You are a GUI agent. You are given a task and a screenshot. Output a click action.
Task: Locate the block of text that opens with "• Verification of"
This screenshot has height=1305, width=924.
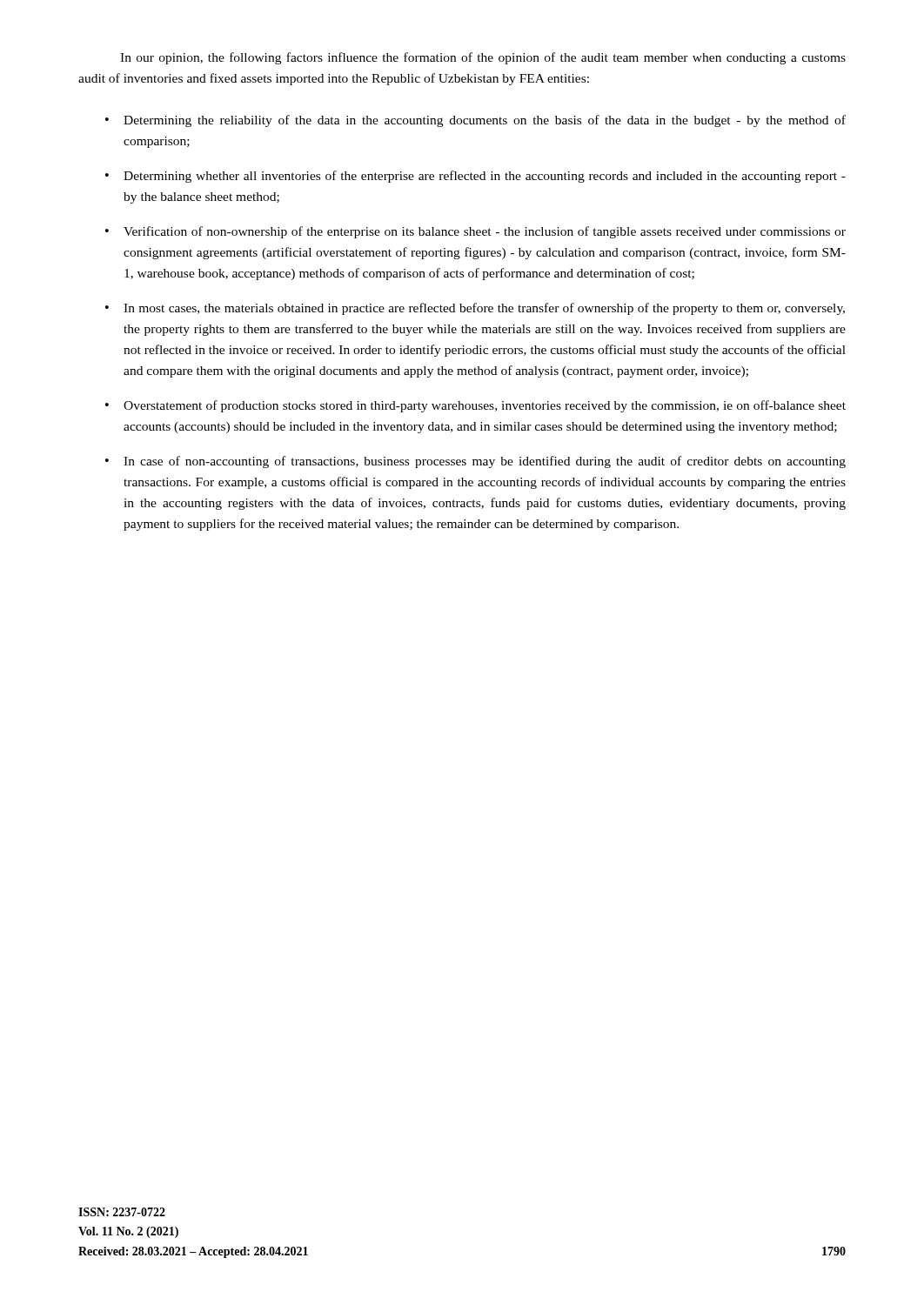click(x=475, y=252)
